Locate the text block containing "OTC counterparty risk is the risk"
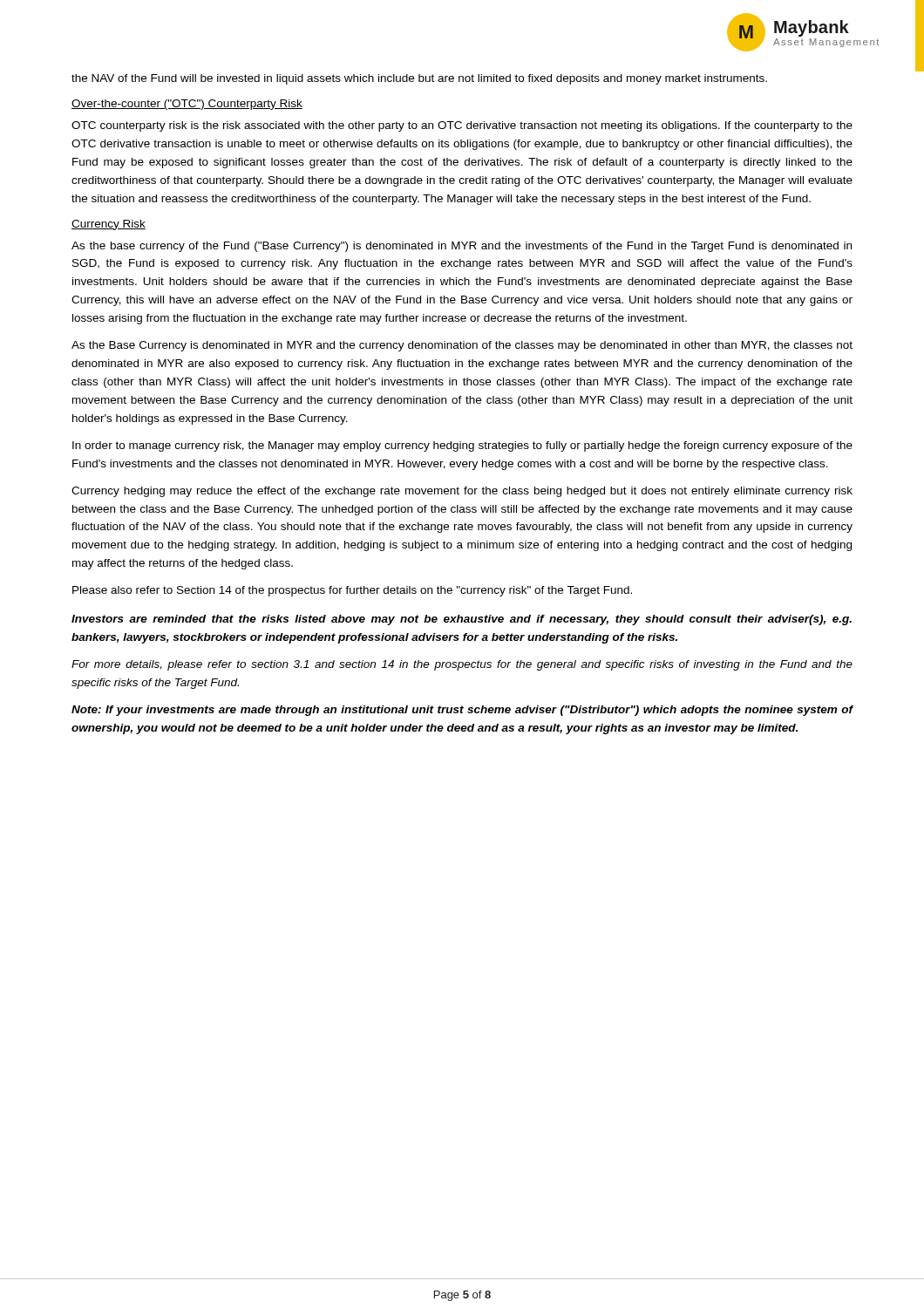Screen dimensions: 1308x924 (462, 162)
